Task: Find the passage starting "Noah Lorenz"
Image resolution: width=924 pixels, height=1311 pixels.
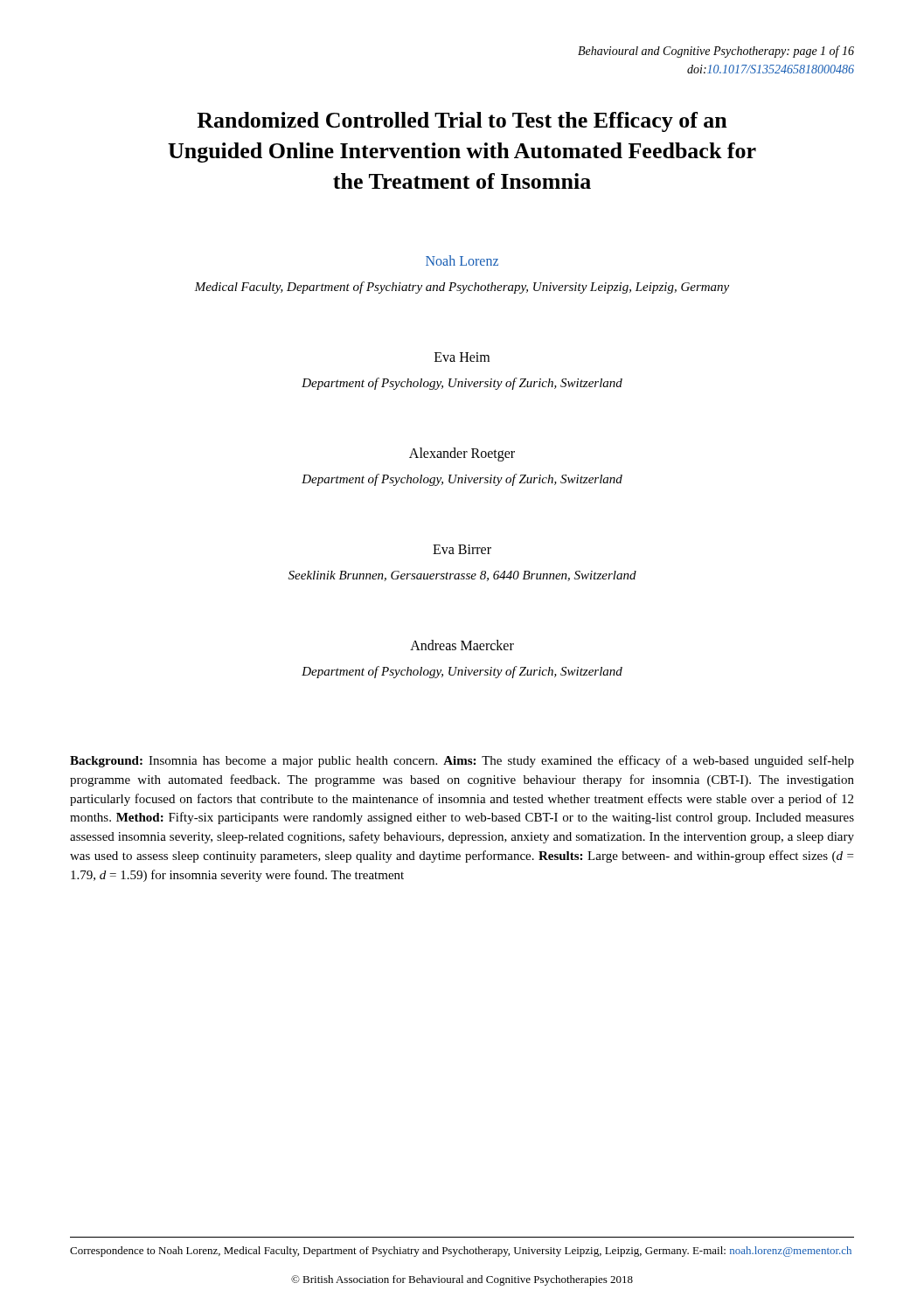Action: [x=462, y=261]
